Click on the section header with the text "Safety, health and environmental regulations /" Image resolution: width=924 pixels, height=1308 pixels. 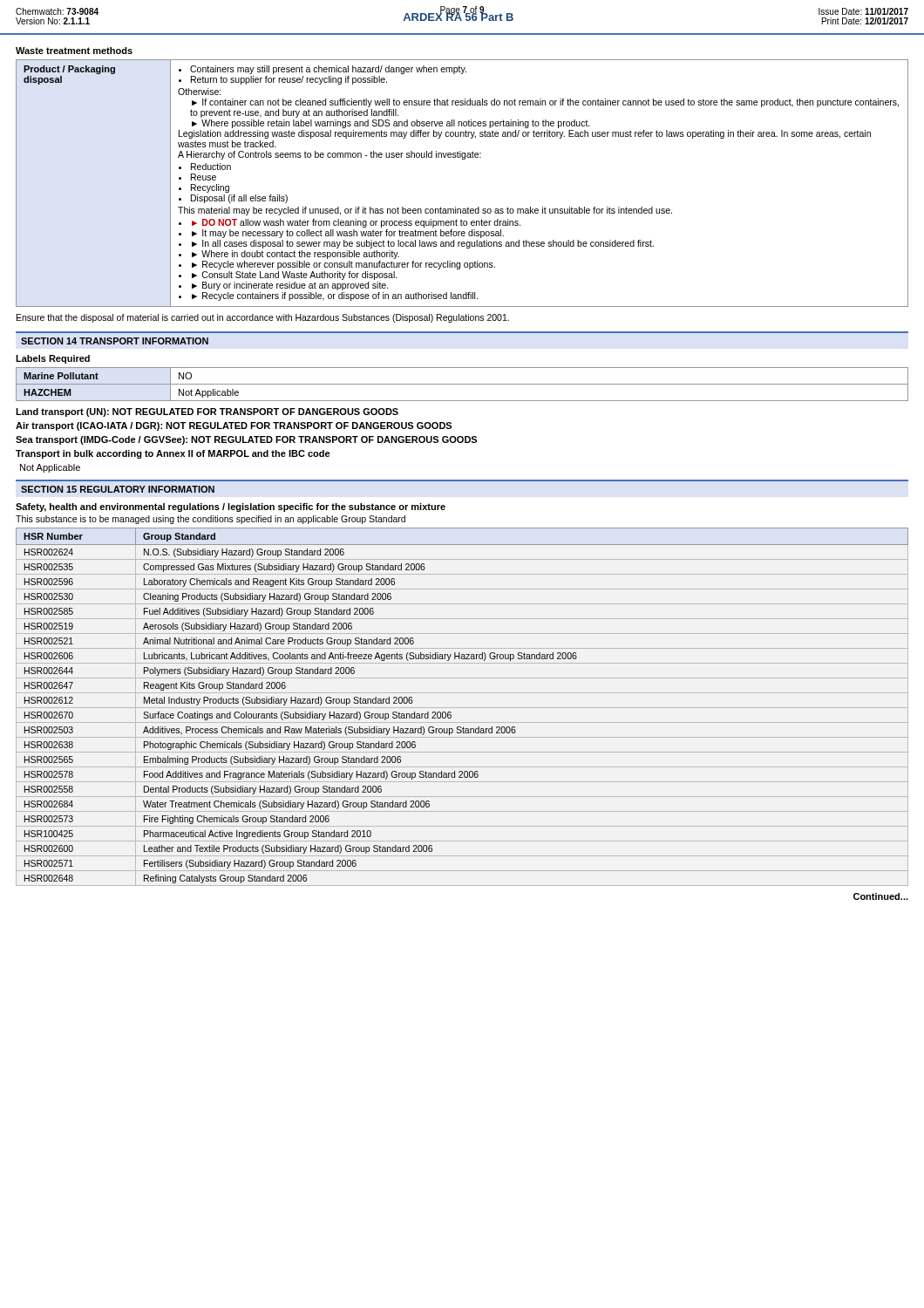231,507
